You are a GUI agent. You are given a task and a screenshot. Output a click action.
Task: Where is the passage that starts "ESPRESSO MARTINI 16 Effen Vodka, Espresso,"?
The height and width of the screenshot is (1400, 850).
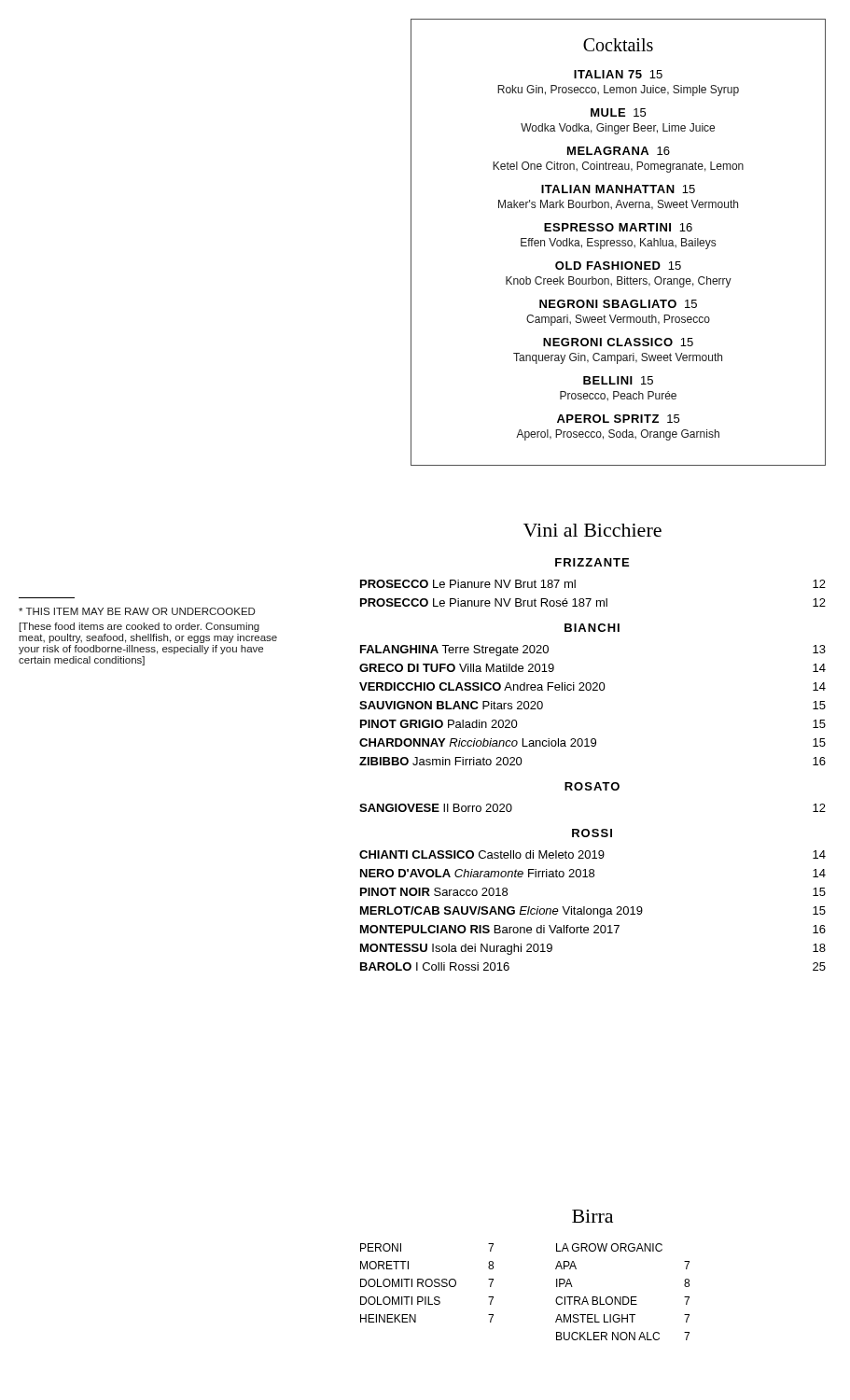pos(618,234)
